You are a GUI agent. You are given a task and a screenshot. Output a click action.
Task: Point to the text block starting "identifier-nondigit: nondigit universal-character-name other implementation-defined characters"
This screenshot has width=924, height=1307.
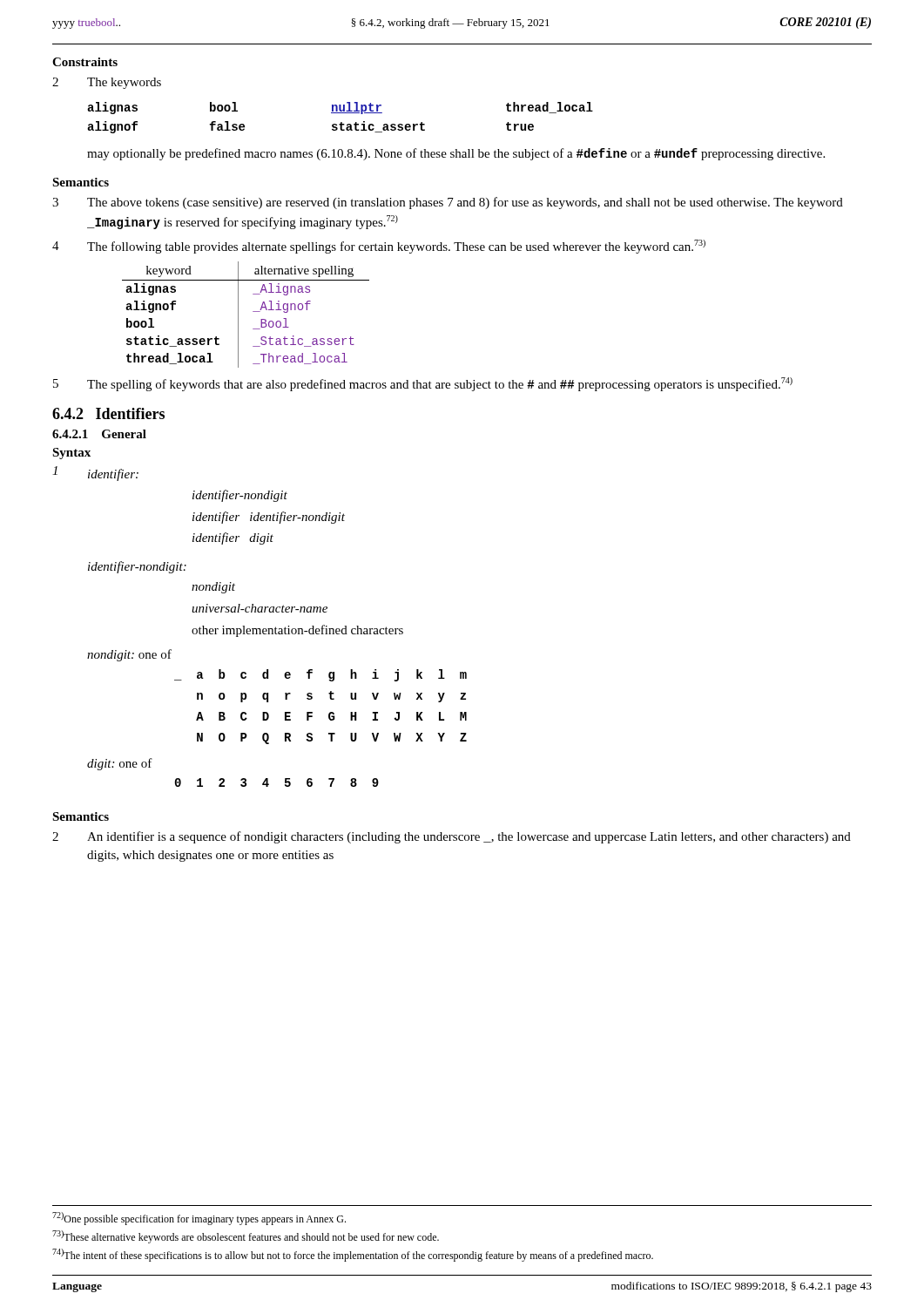[x=137, y=567]
